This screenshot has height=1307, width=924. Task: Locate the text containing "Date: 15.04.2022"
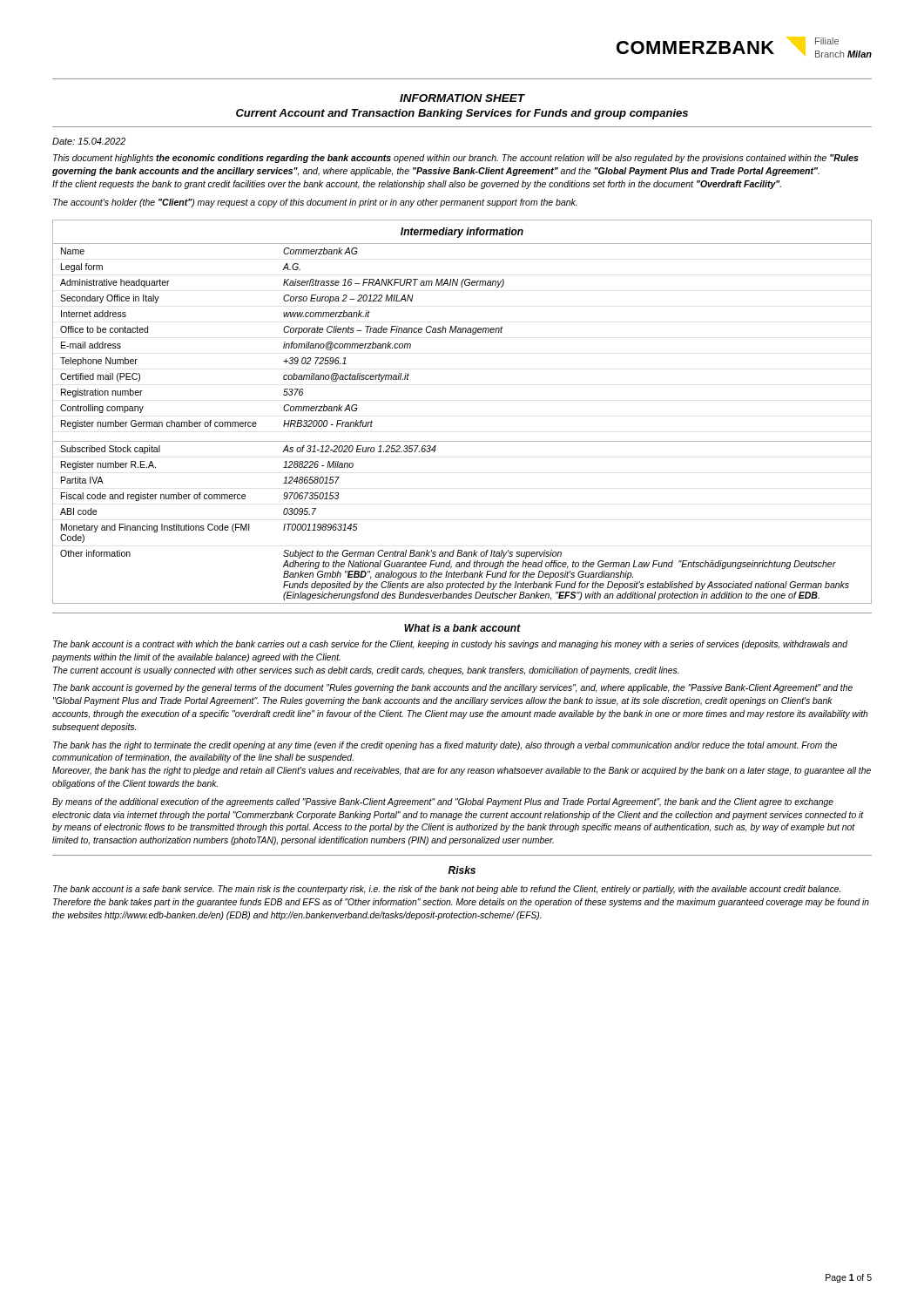pyautogui.click(x=89, y=141)
